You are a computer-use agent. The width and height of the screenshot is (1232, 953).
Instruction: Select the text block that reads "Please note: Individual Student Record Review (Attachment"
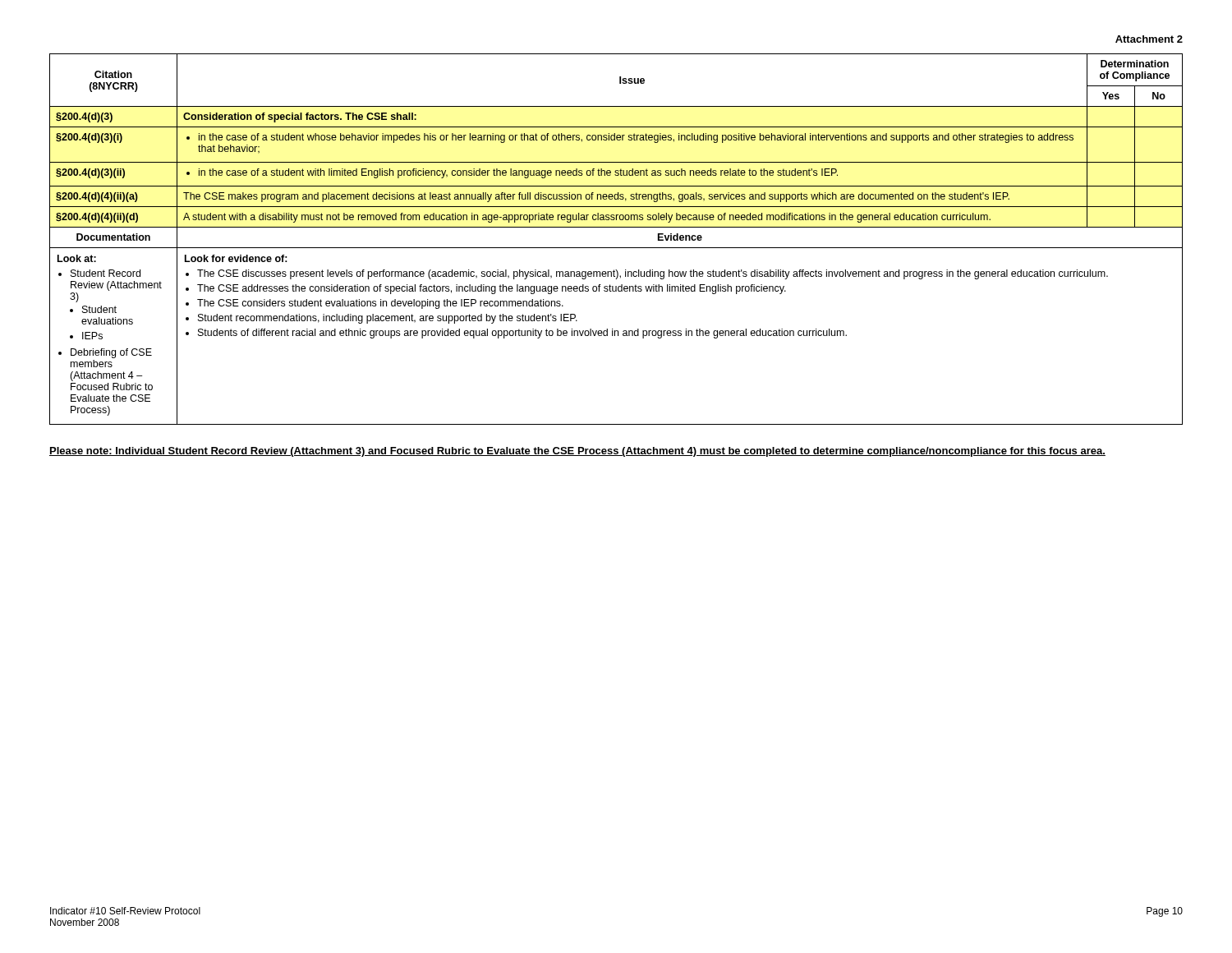(x=577, y=451)
